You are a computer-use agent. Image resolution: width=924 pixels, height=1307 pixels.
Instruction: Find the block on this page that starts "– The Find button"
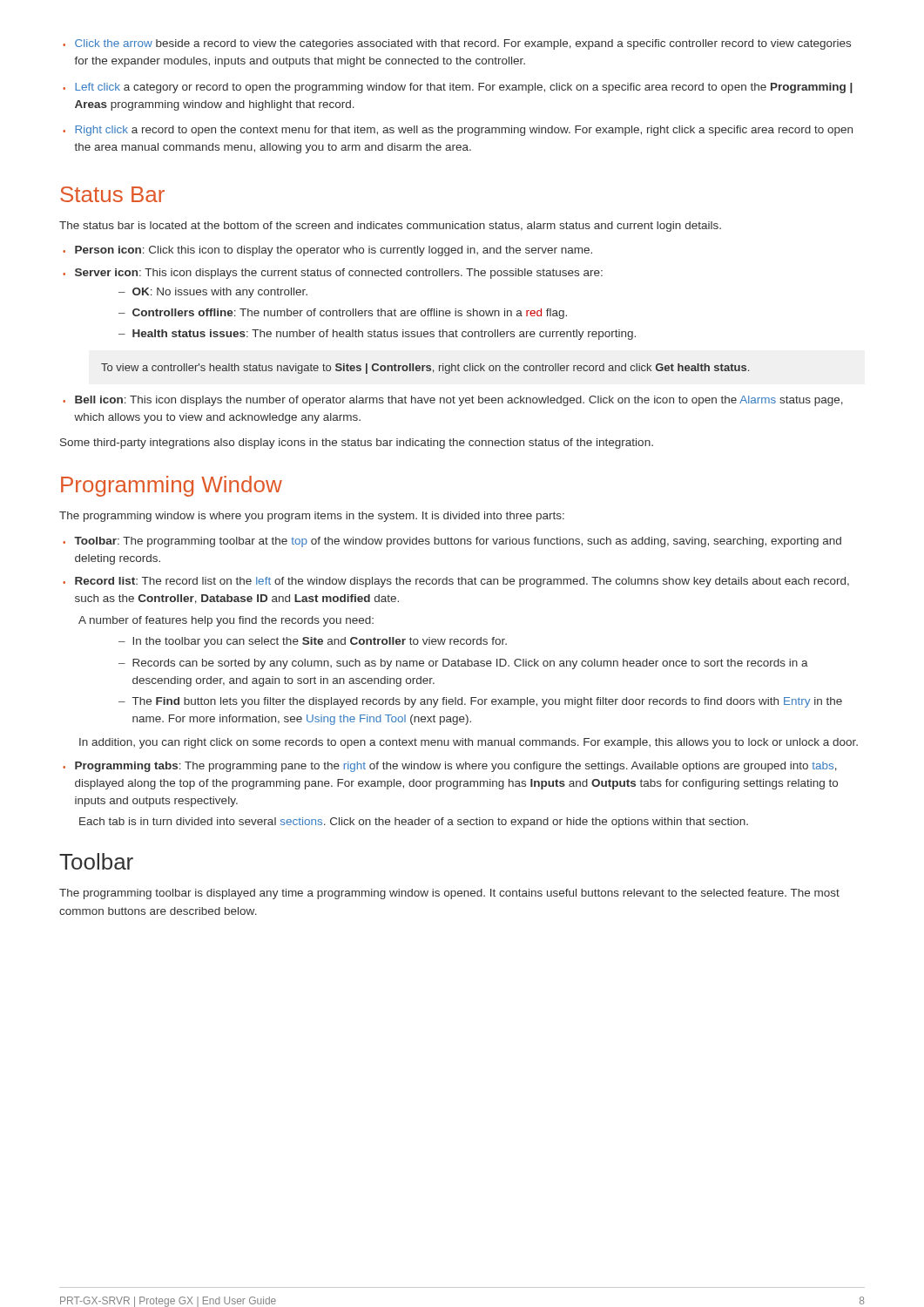492,710
